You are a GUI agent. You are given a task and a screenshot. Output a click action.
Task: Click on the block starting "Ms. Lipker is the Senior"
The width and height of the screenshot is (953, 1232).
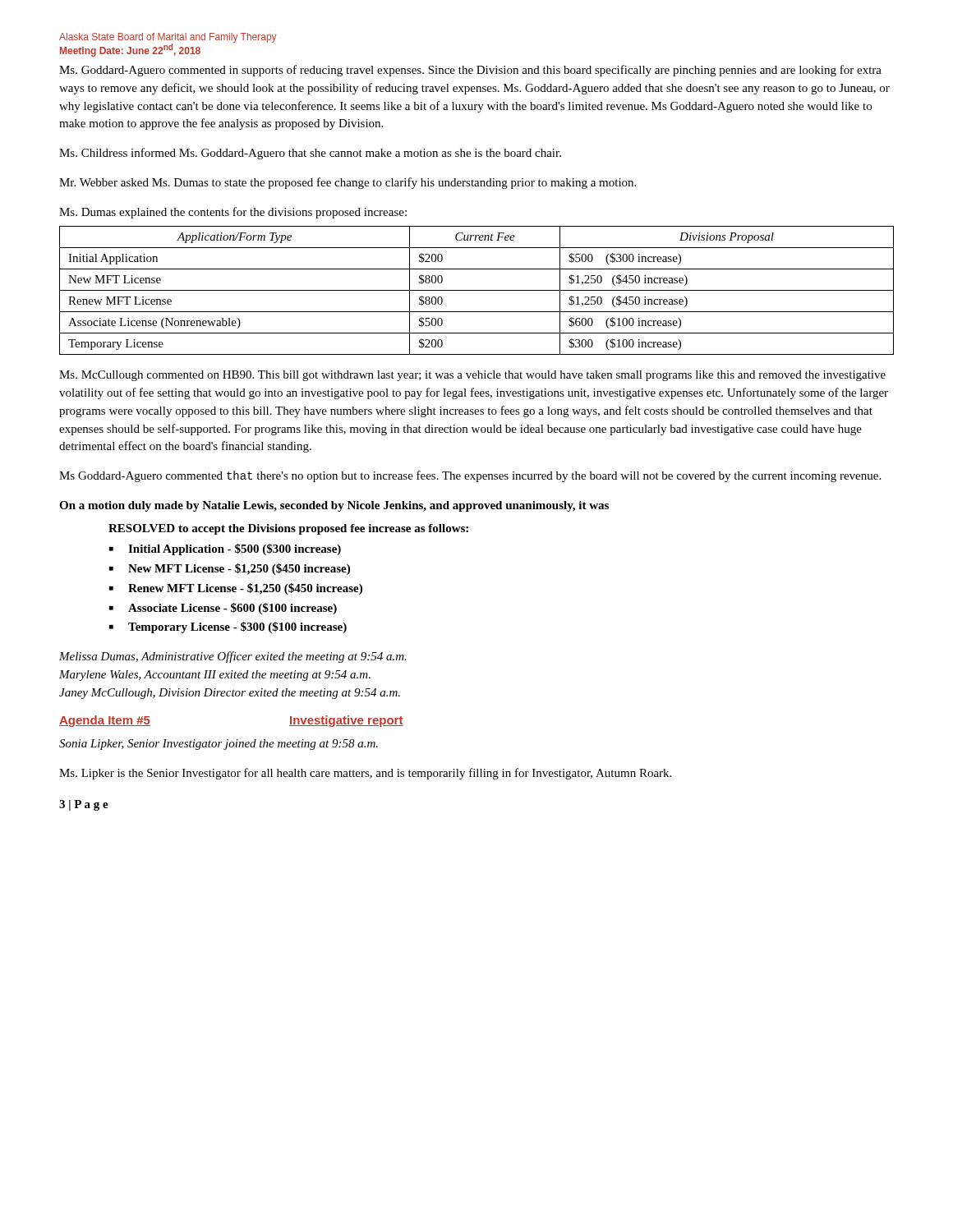[366, 773]
